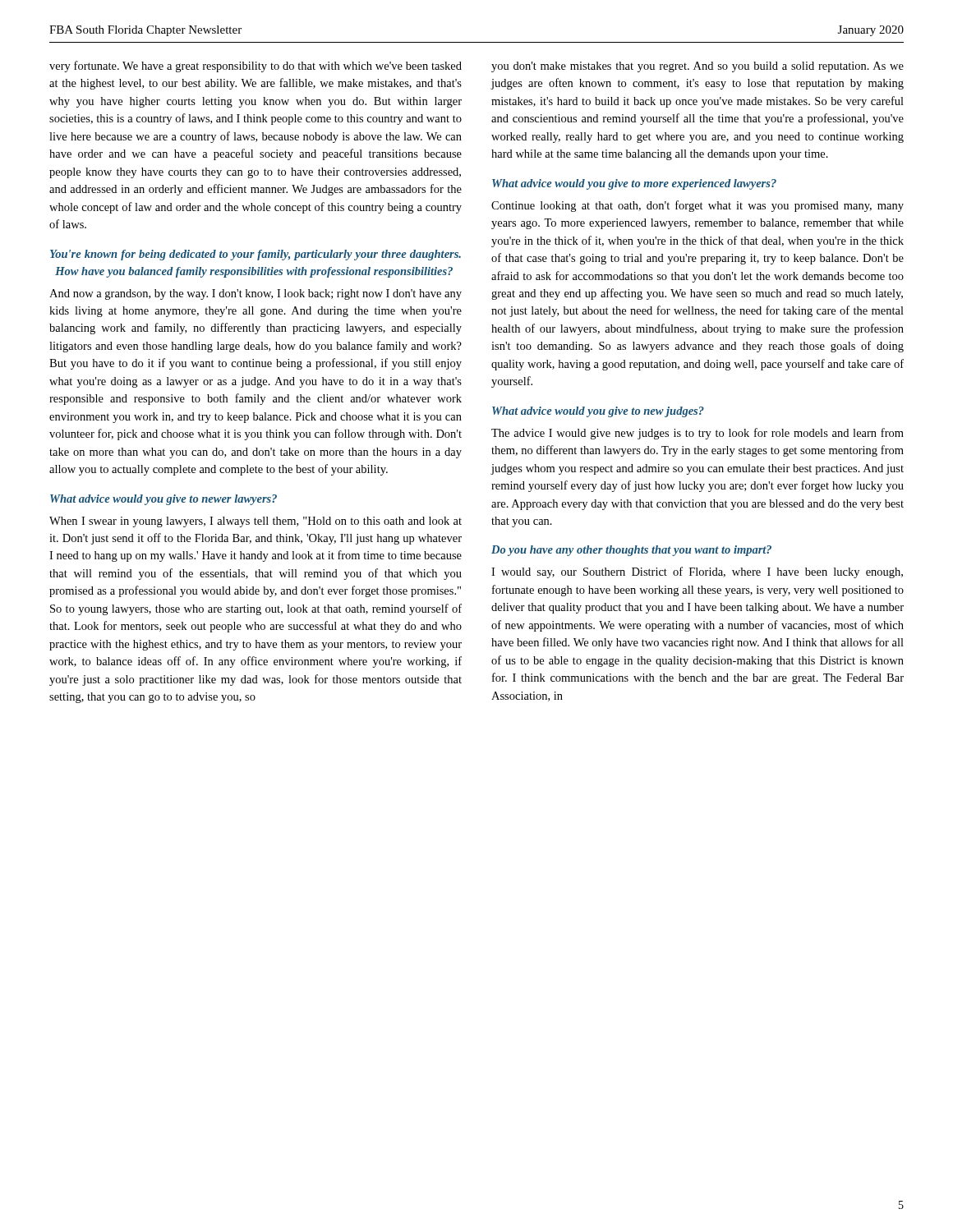This screenshot has height=1232, width=953.
Task: Point to the text block starting "Do you have any"
Action: tap(632, 550)
